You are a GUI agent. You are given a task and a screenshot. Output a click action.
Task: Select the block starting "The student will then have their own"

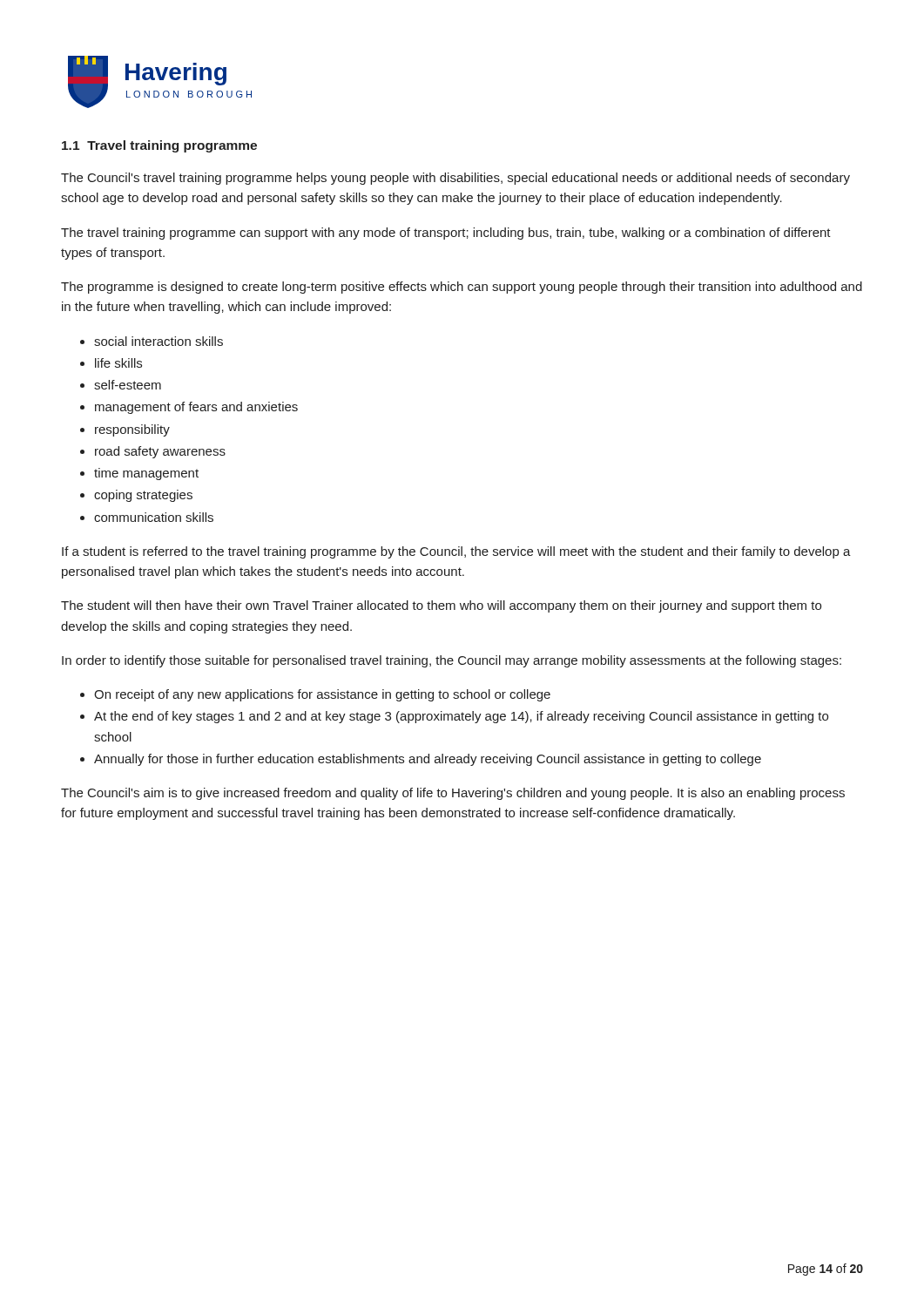pos(441,615)
